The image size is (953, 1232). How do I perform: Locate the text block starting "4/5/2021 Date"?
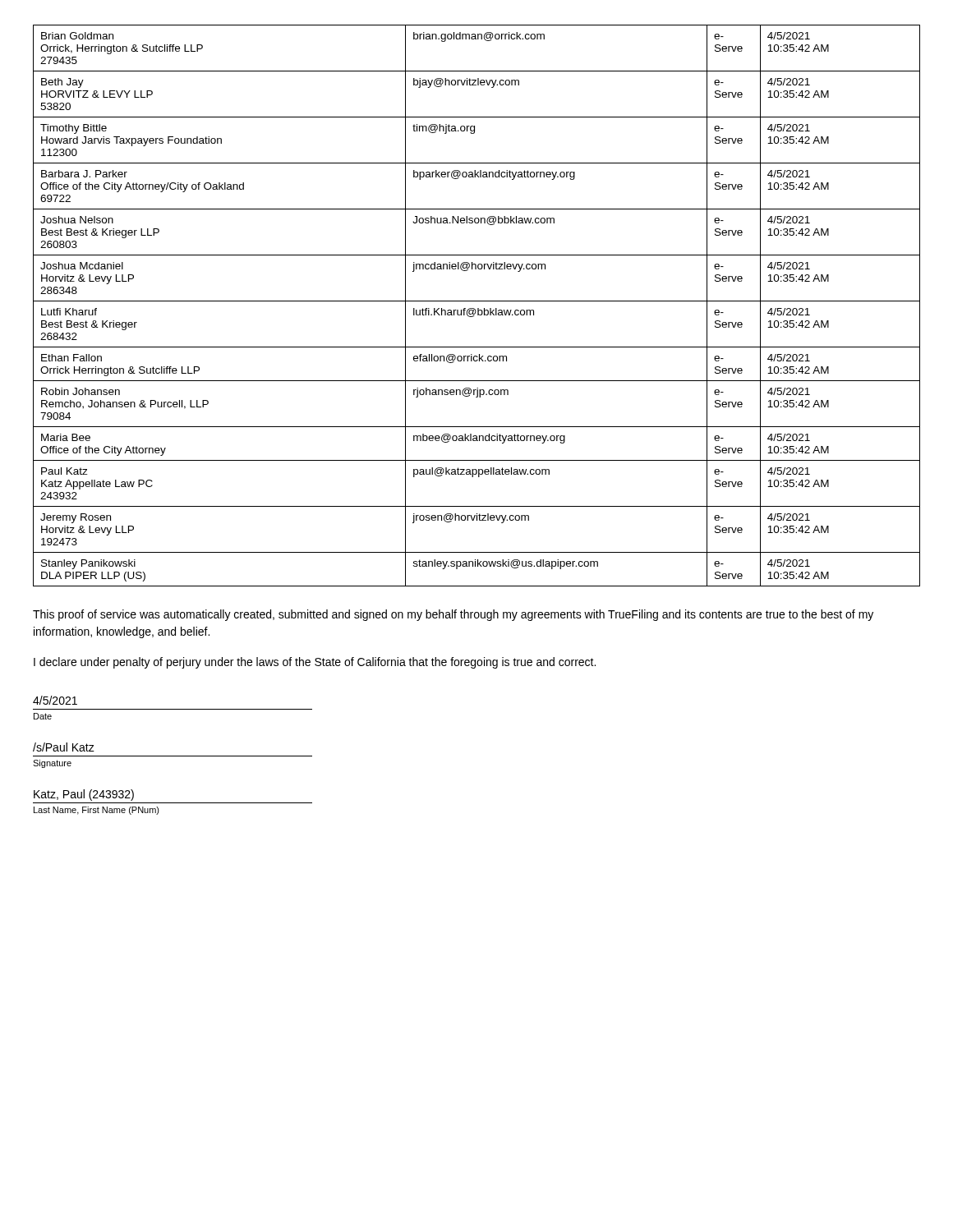pos(55,700)
